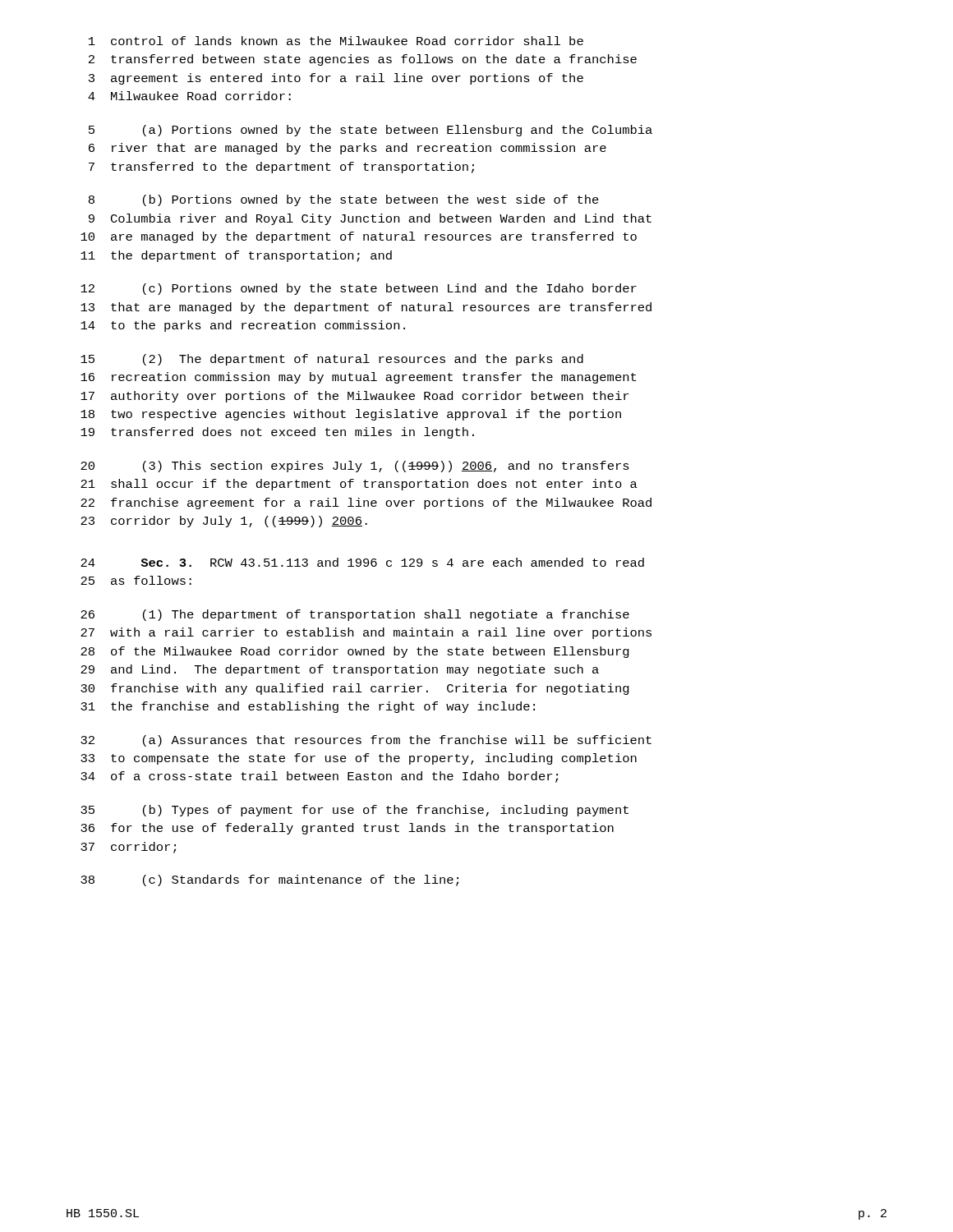Locate the block of text that opens with "24 Sec. 3. RCW 43.51.113 and 1996 c"

(476, 573)
